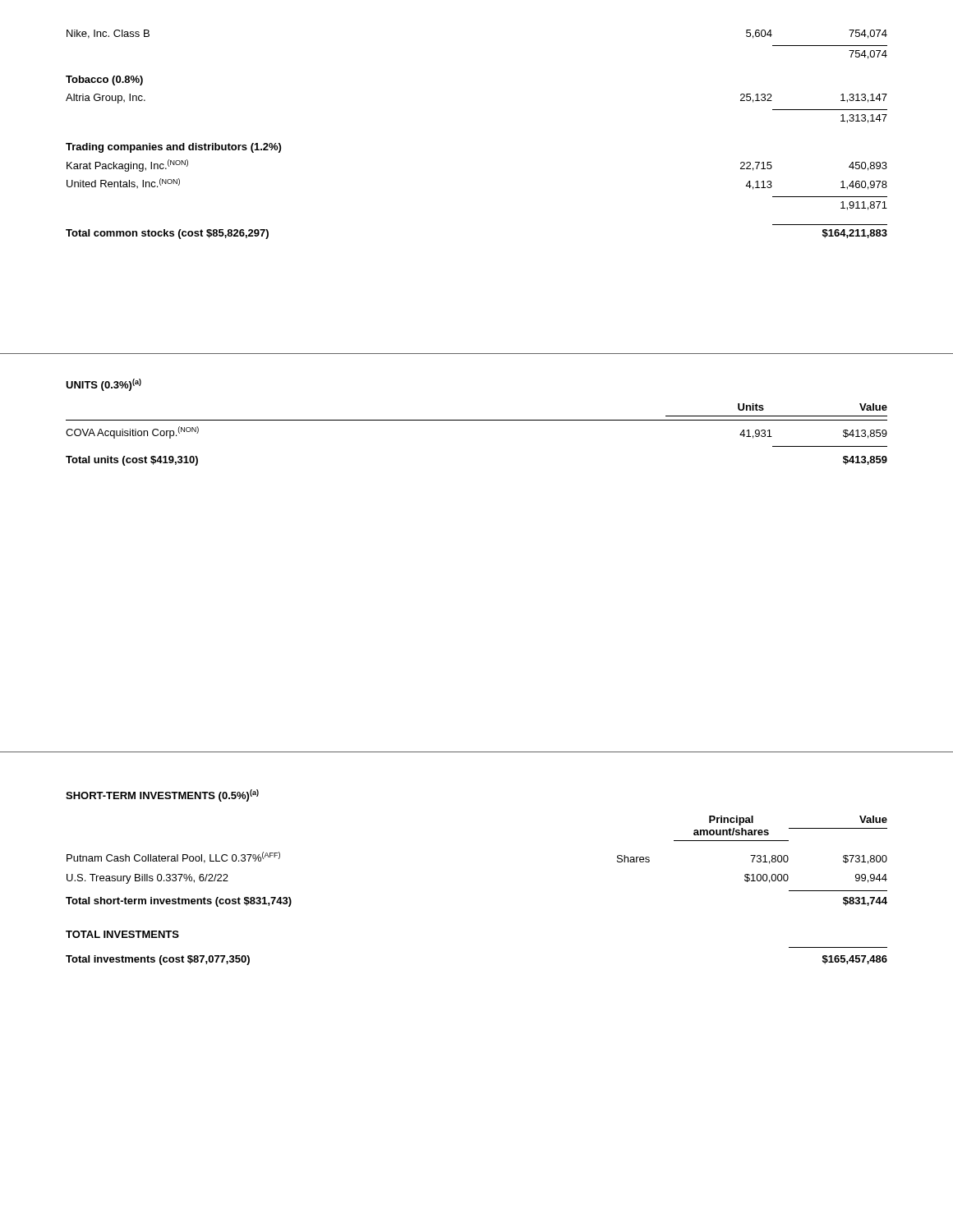Locate the table with the text "SHORT-TERM INVESTMENTS (0.5%)(a)"
Screen dimensions: 1232x953
(x=476, y=878)
